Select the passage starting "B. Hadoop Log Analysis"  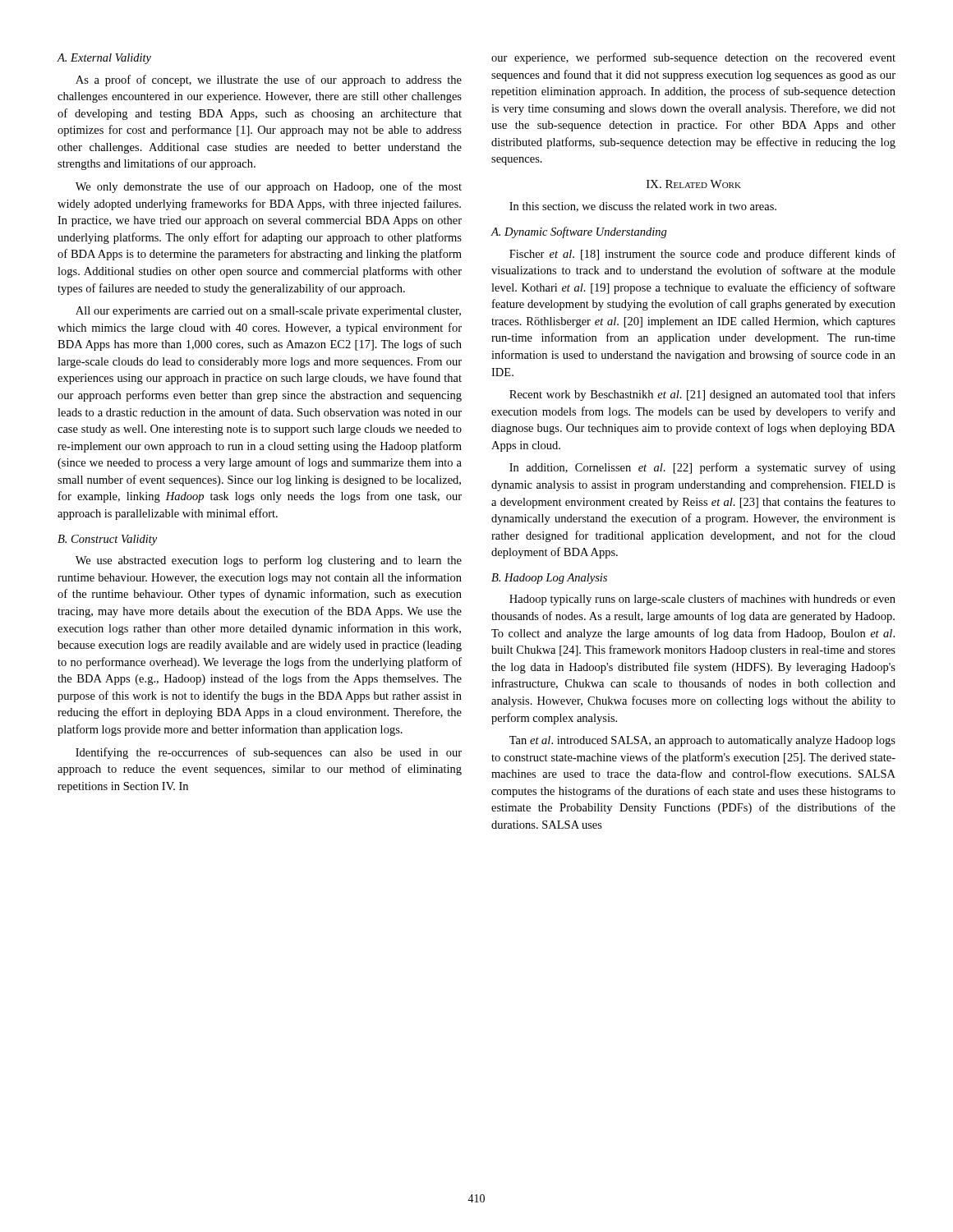coord(549,579)
